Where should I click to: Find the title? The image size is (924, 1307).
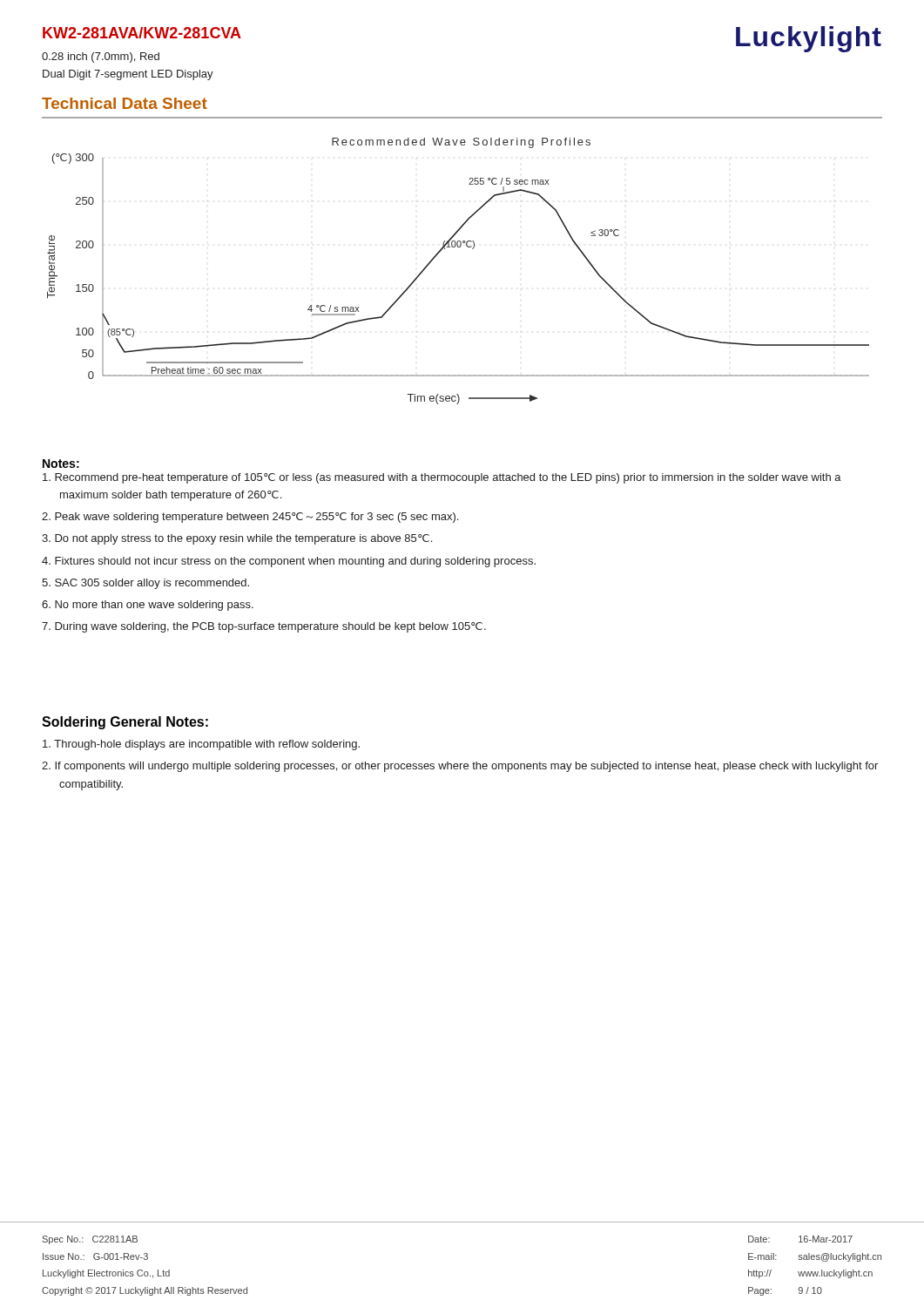(x=142, y=34)
